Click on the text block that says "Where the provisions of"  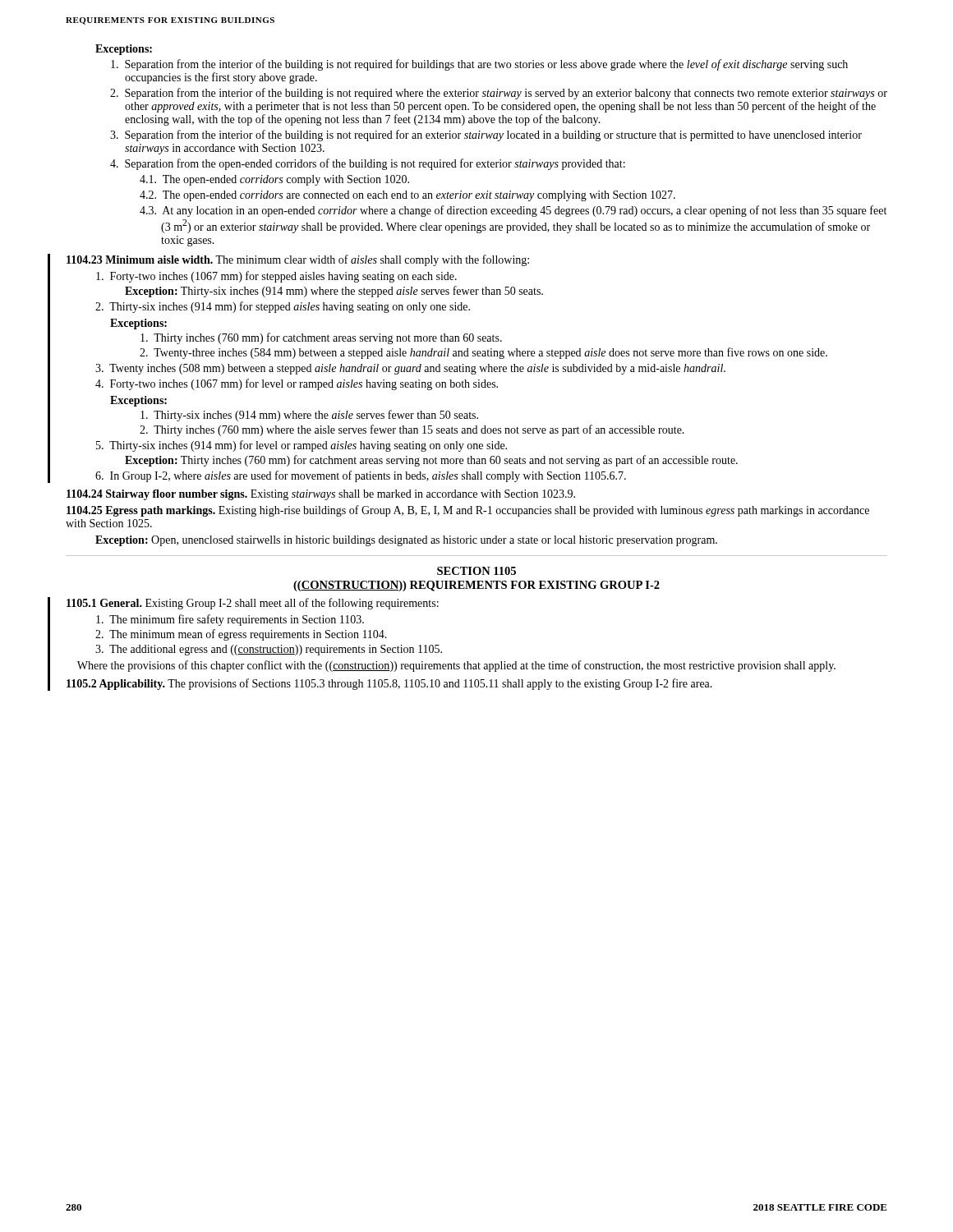pyautogui.click(x=451, y=665)
